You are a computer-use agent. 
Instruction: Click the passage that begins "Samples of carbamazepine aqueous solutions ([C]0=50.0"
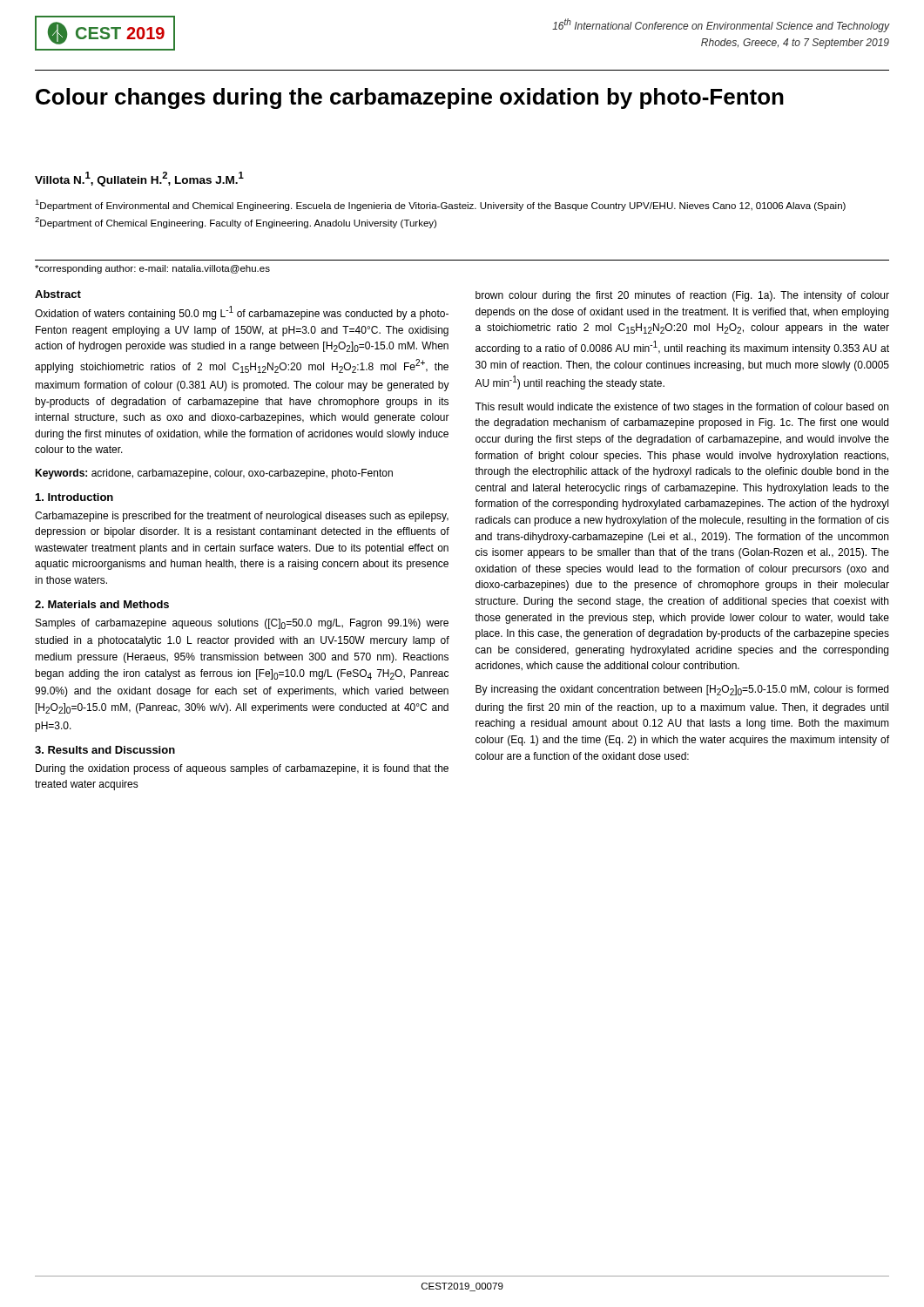[242, 674]
